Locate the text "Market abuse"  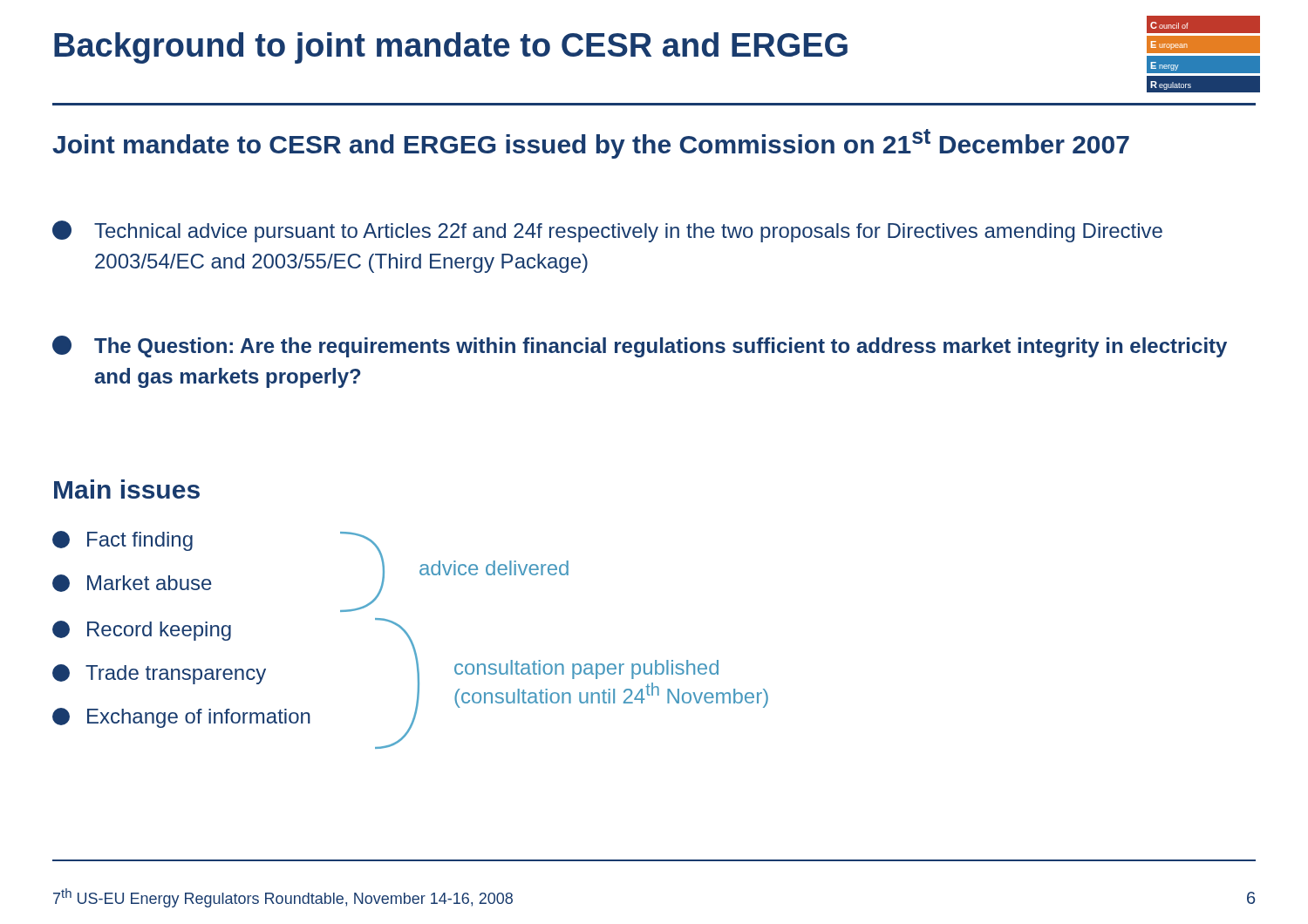(x=132, y=583)
